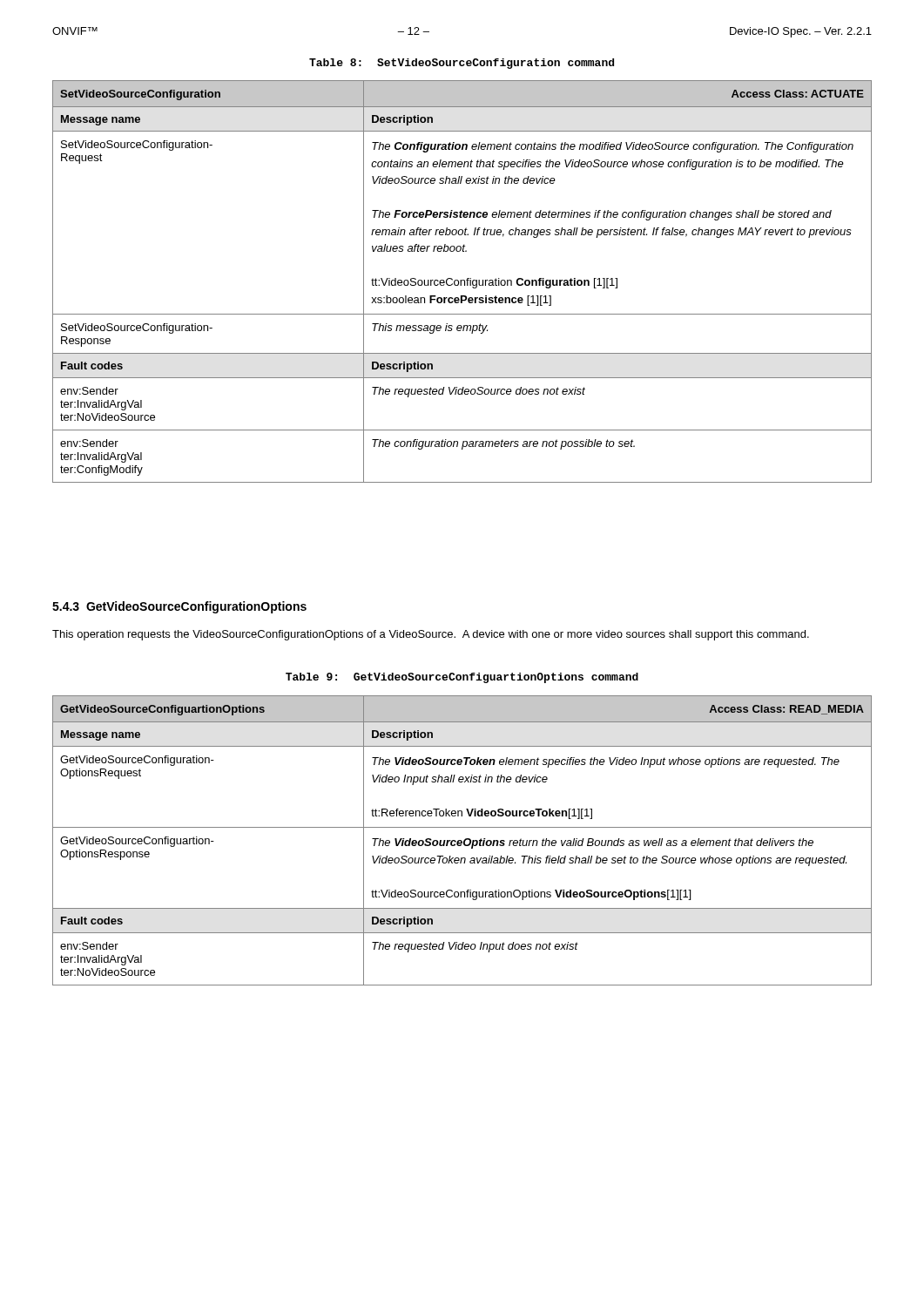924x1307 pixels.
Task: Locate the table with the text "The Configuration element contains the"
Action: pos(462,281)
